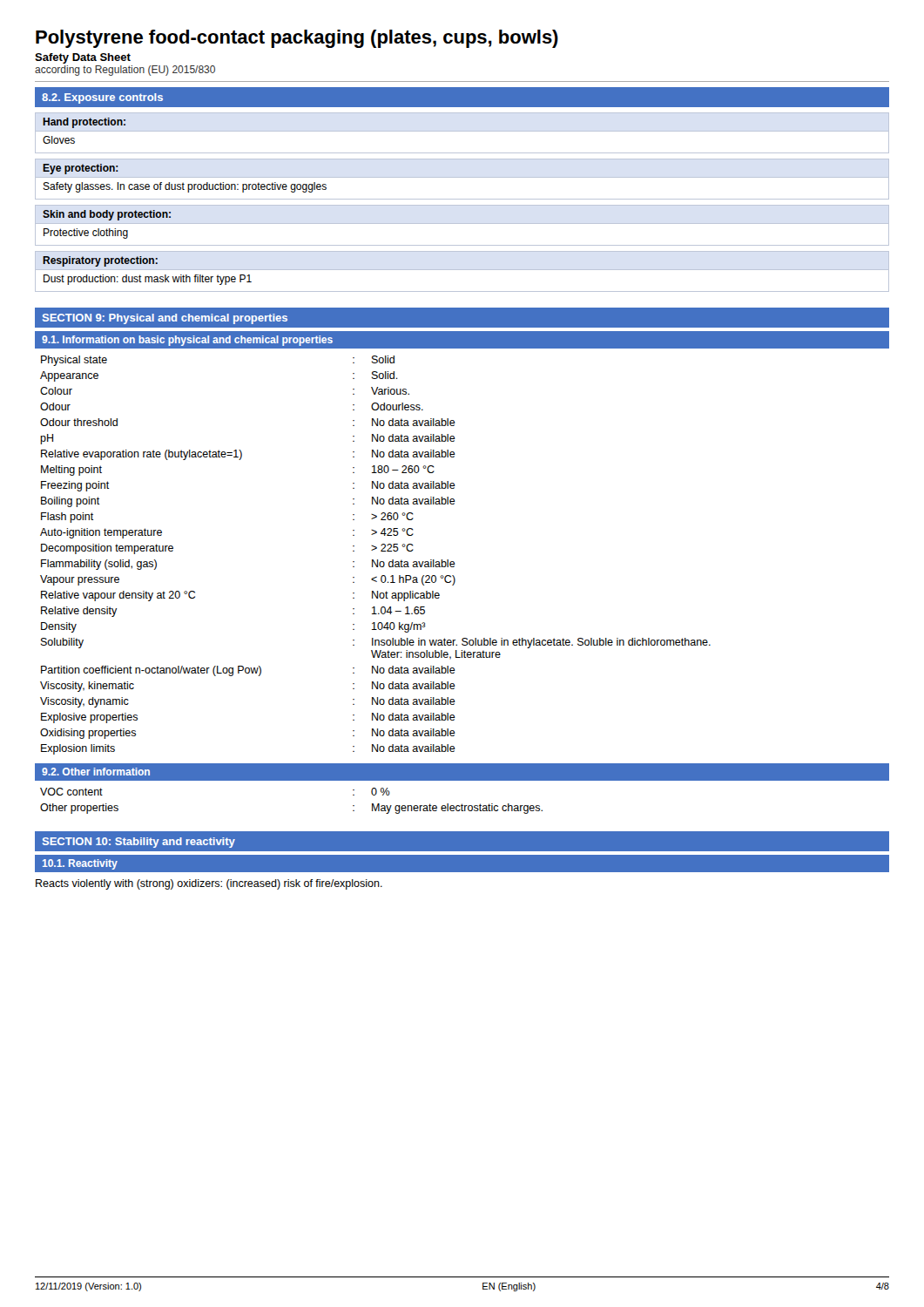Image resolution: width=924 pixels, height=1307 pixels.
Task: Click on the text starting "Other properties"
Action: click(79, 808)
